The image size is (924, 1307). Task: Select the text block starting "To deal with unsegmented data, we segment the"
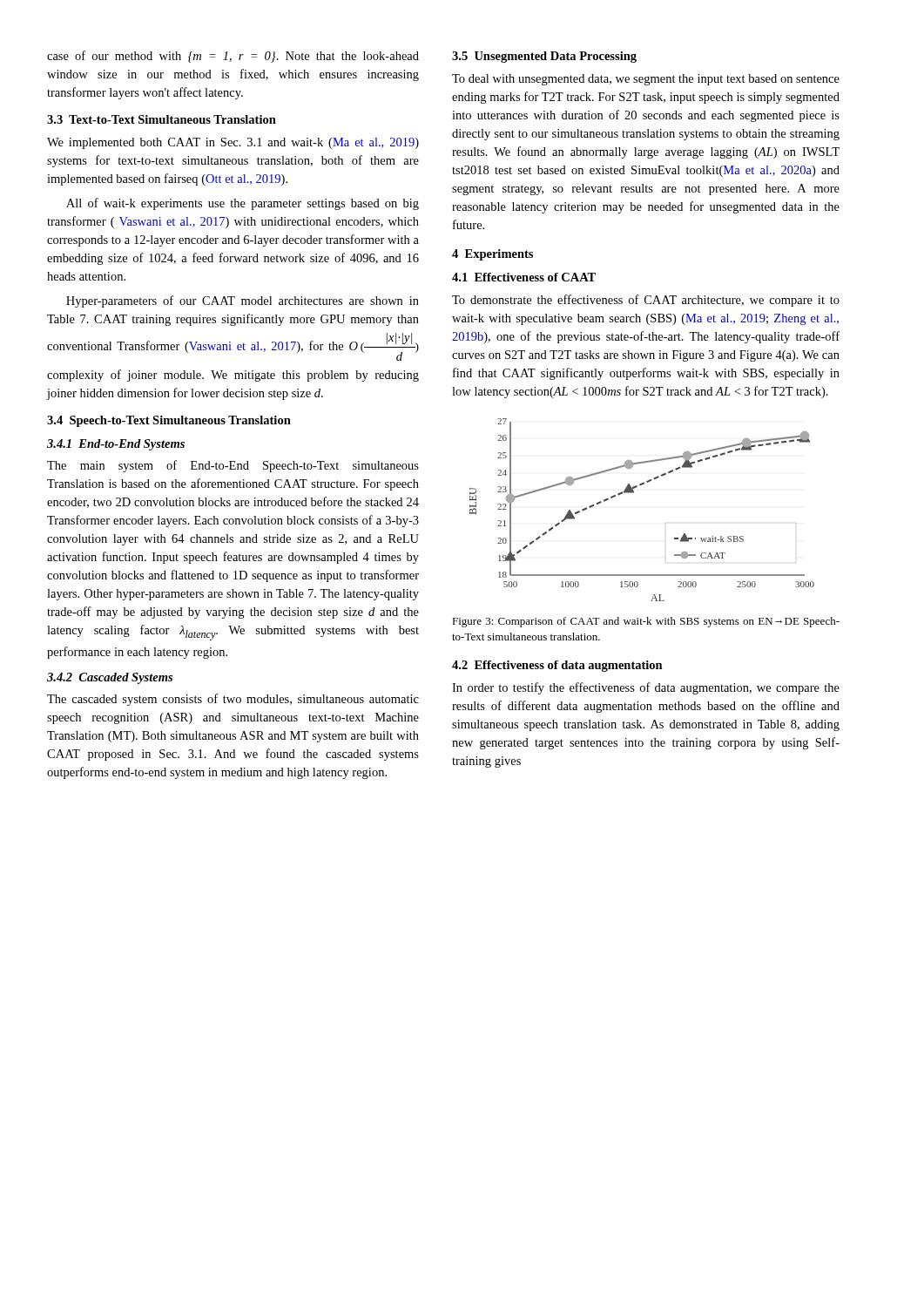(646, 152)
